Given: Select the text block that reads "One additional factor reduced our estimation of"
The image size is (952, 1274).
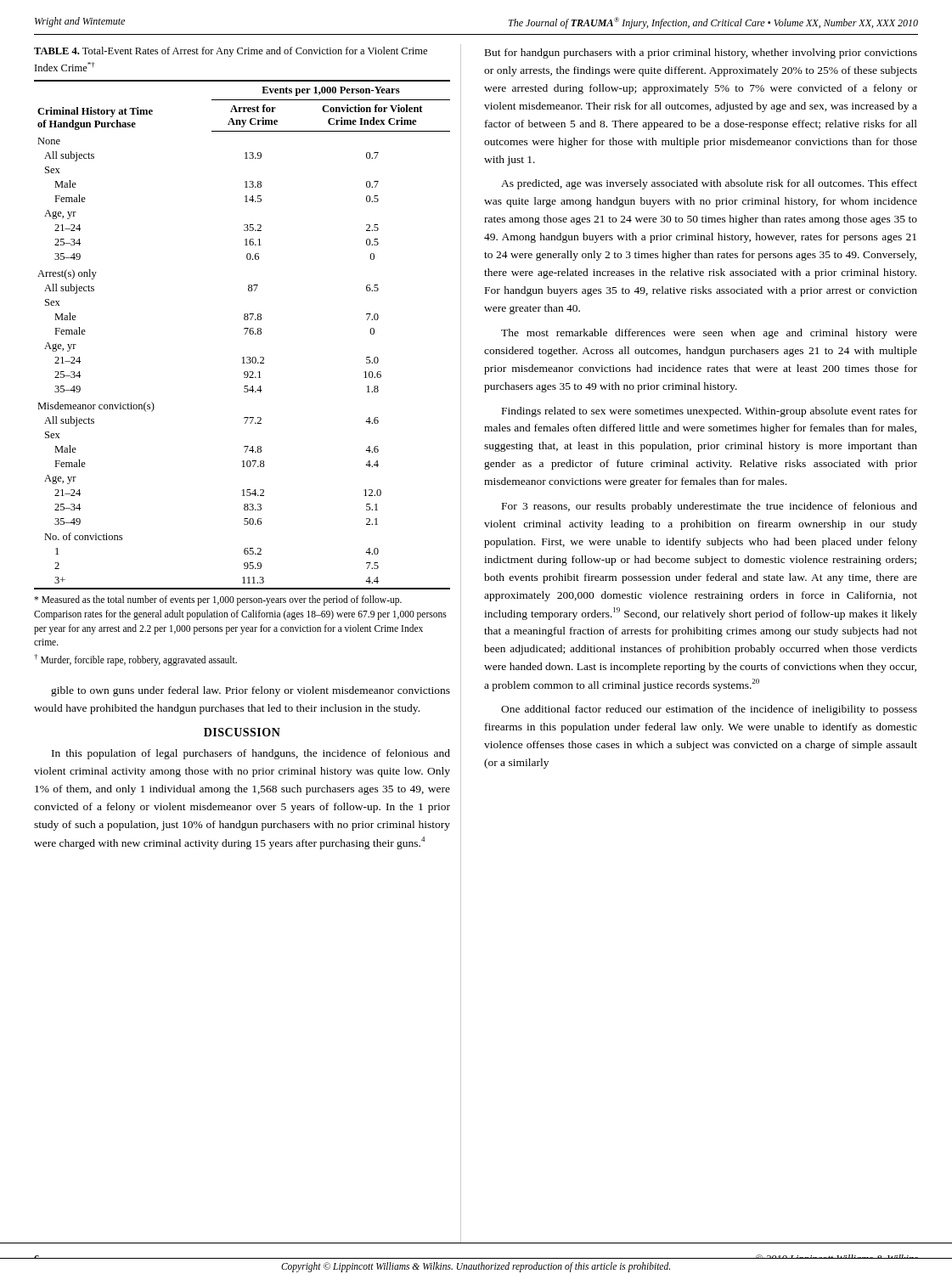Looking at the screenshot, I should point(701,736).
